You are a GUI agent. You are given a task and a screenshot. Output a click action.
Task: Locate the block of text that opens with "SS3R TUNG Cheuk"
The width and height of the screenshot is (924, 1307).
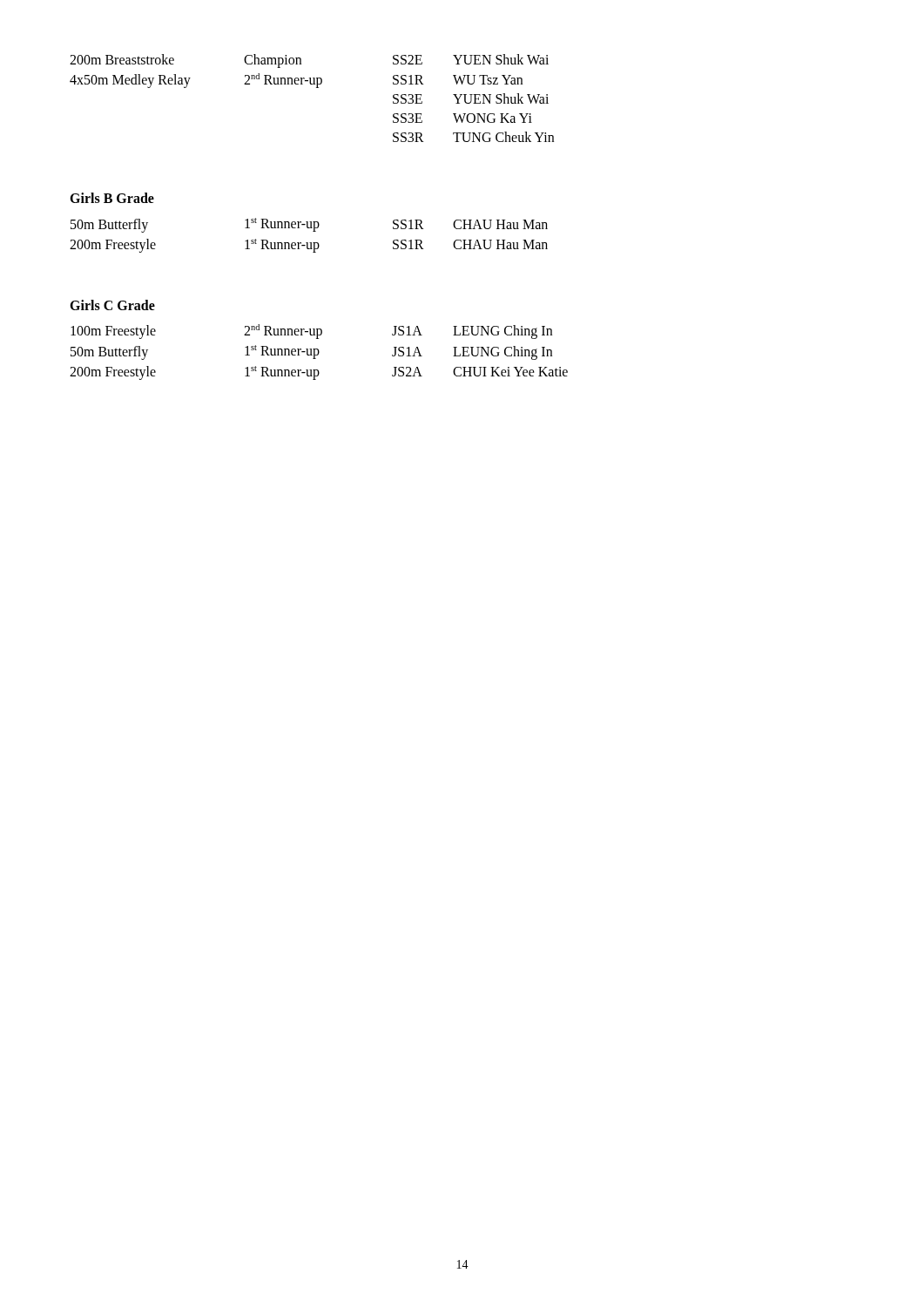(x=473, y=137)
